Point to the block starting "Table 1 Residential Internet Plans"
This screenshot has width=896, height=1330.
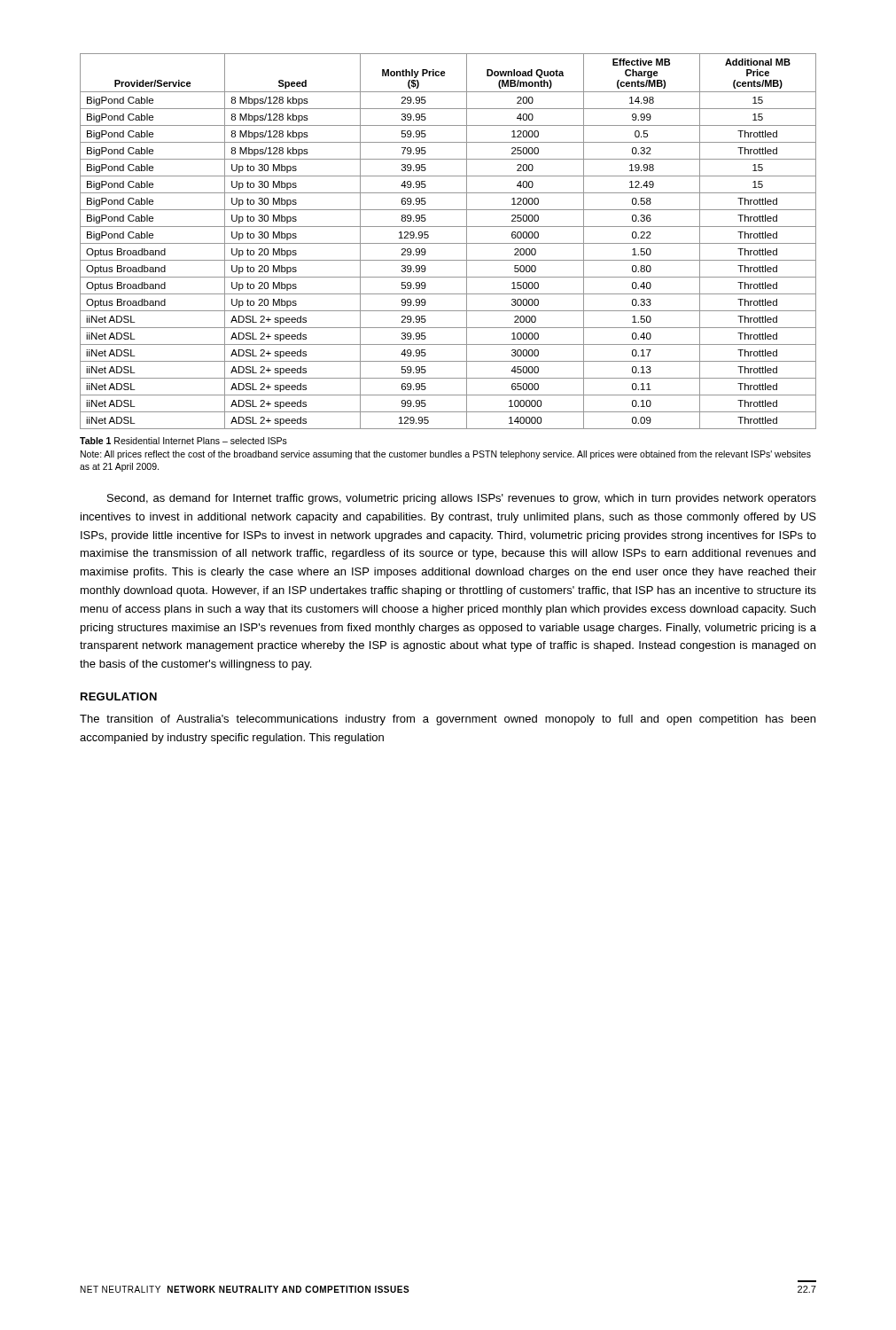point(445,454)
